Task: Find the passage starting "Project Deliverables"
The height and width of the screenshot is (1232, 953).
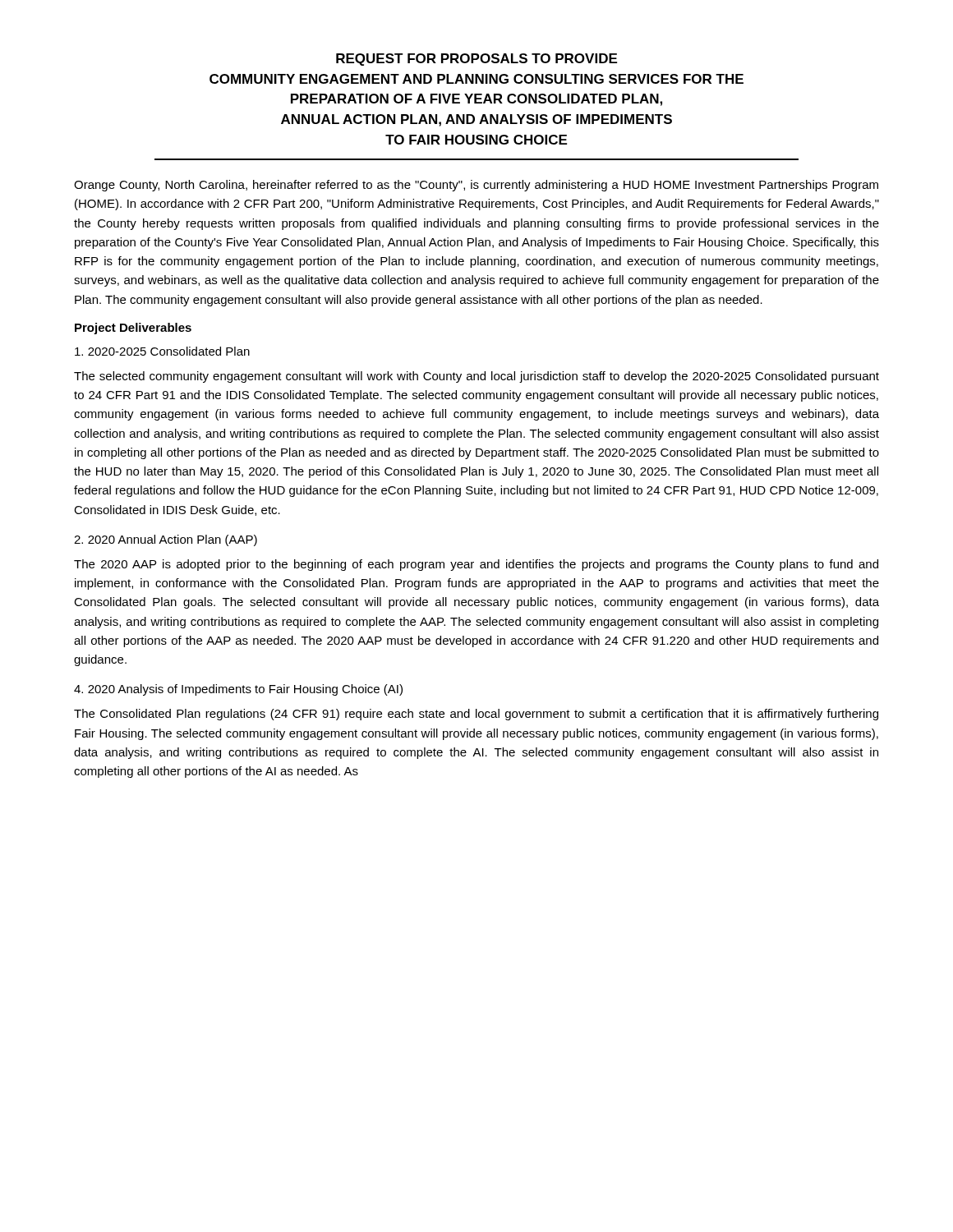Action: point(133,327)
